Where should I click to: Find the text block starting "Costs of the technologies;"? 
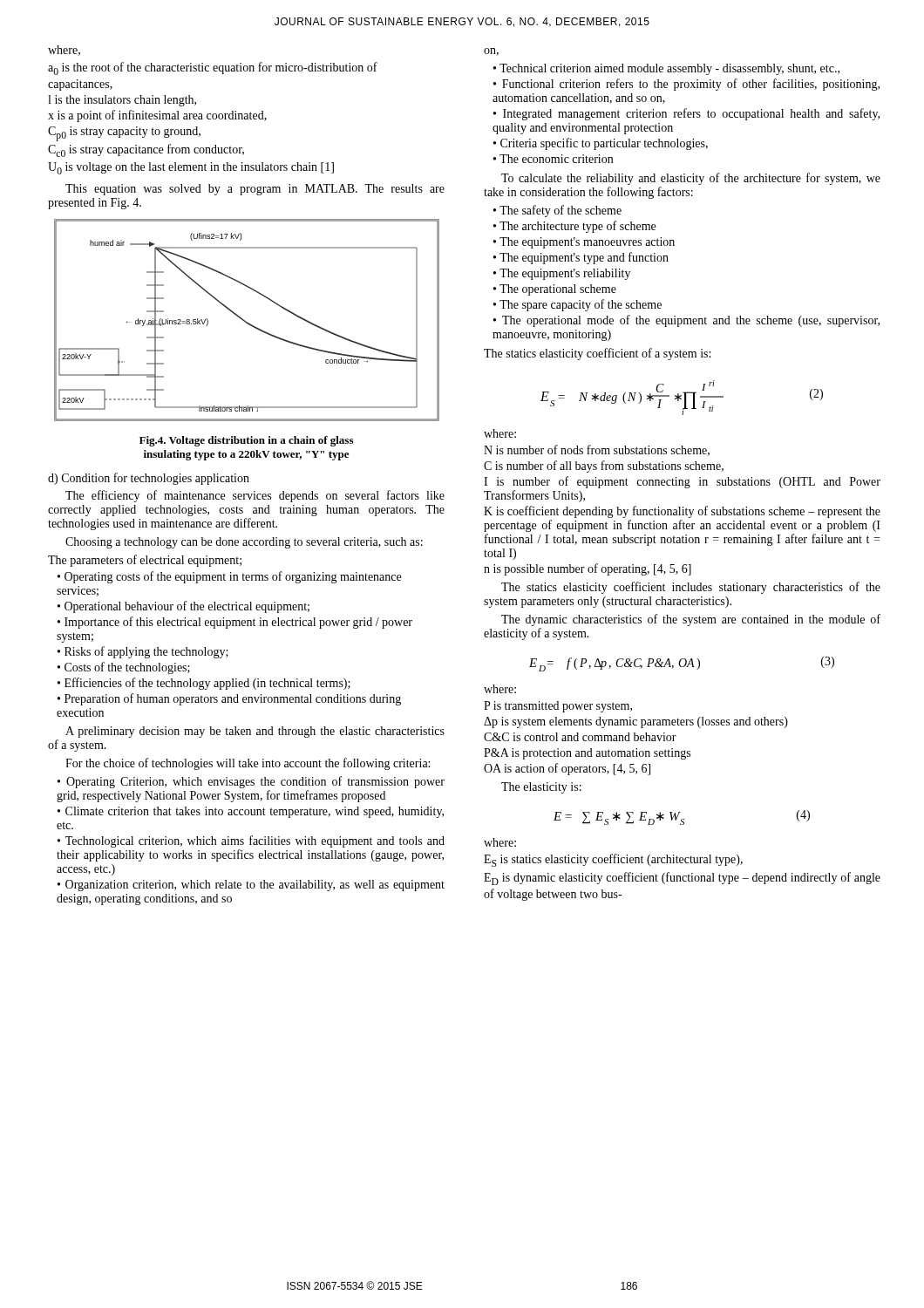127,668
